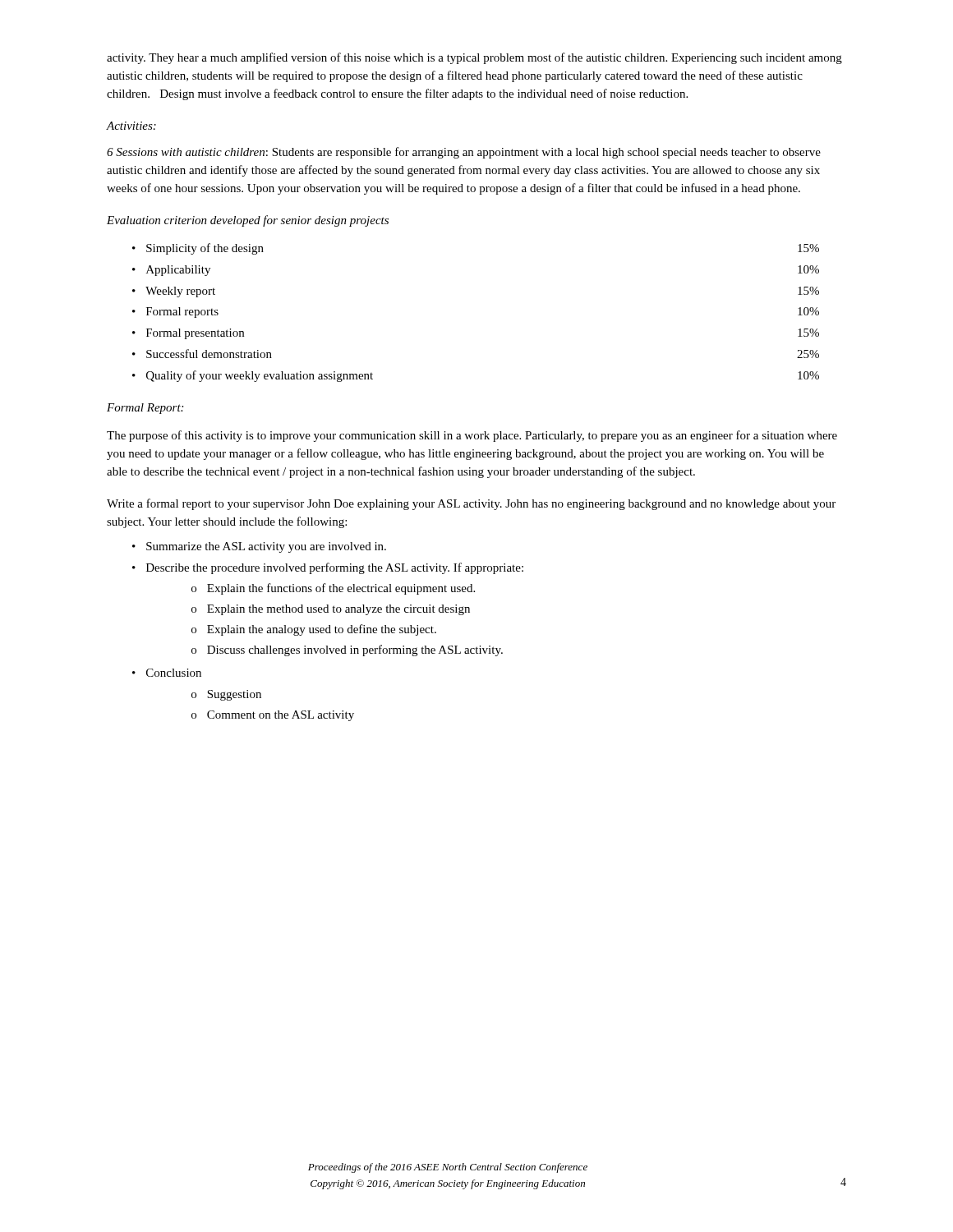Screen dimensions: 1232x953
Task: Select the section header with the text "Evaluation criterion developed for senior design"
Action: tap(248, 220)
